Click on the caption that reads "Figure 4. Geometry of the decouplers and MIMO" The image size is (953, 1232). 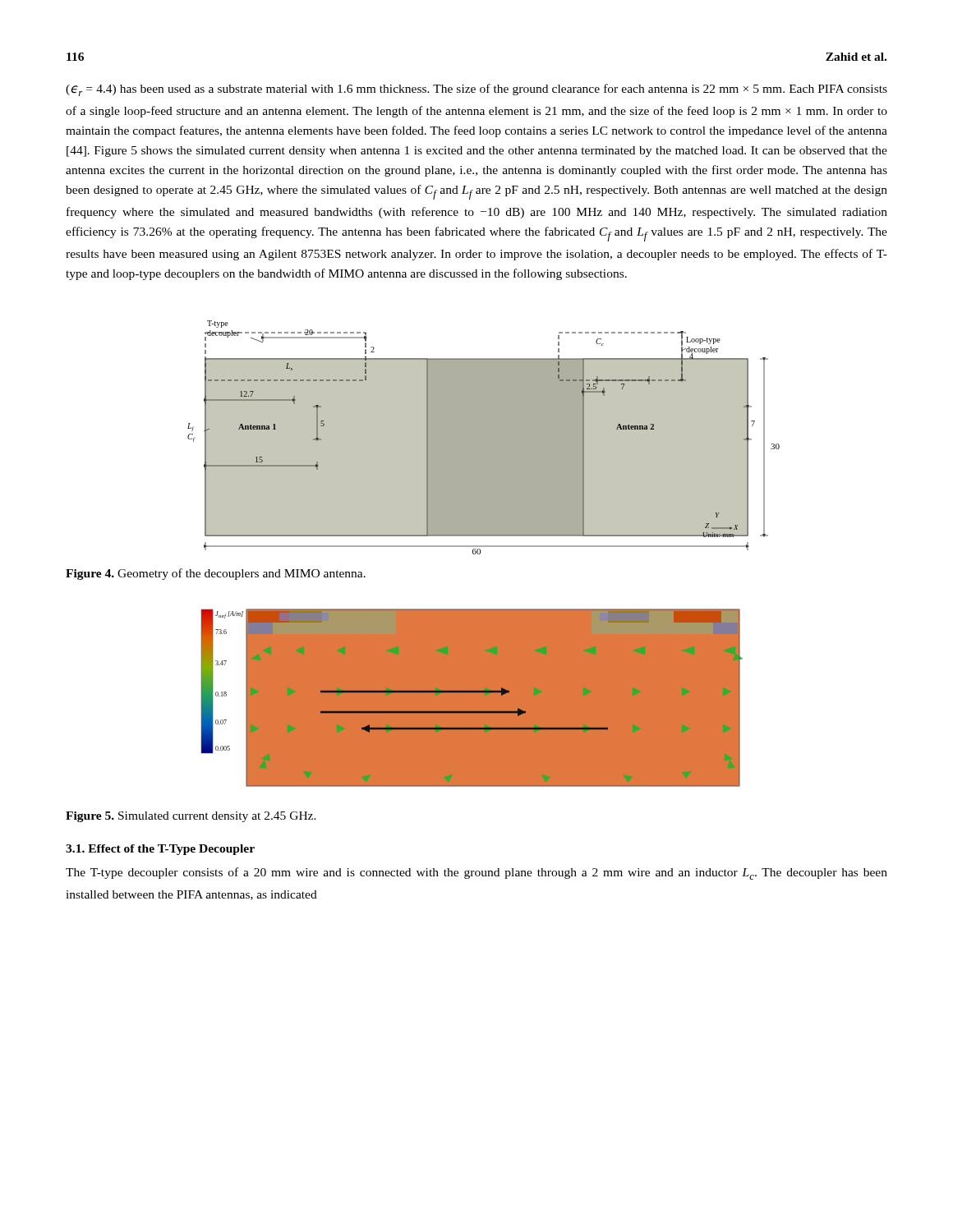[216, 573]
